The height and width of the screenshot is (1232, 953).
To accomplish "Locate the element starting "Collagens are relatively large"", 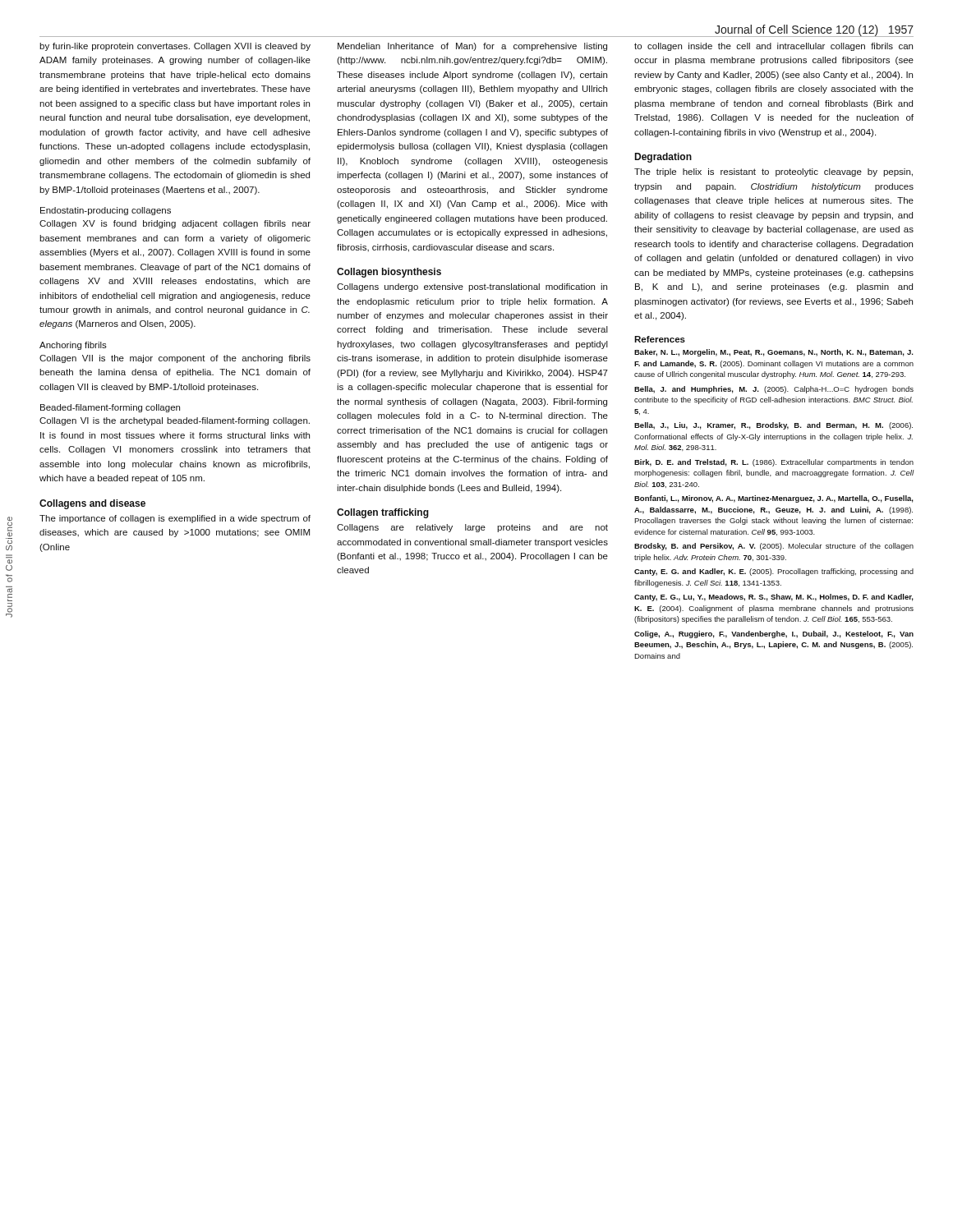I will click(x=472, y=549).
